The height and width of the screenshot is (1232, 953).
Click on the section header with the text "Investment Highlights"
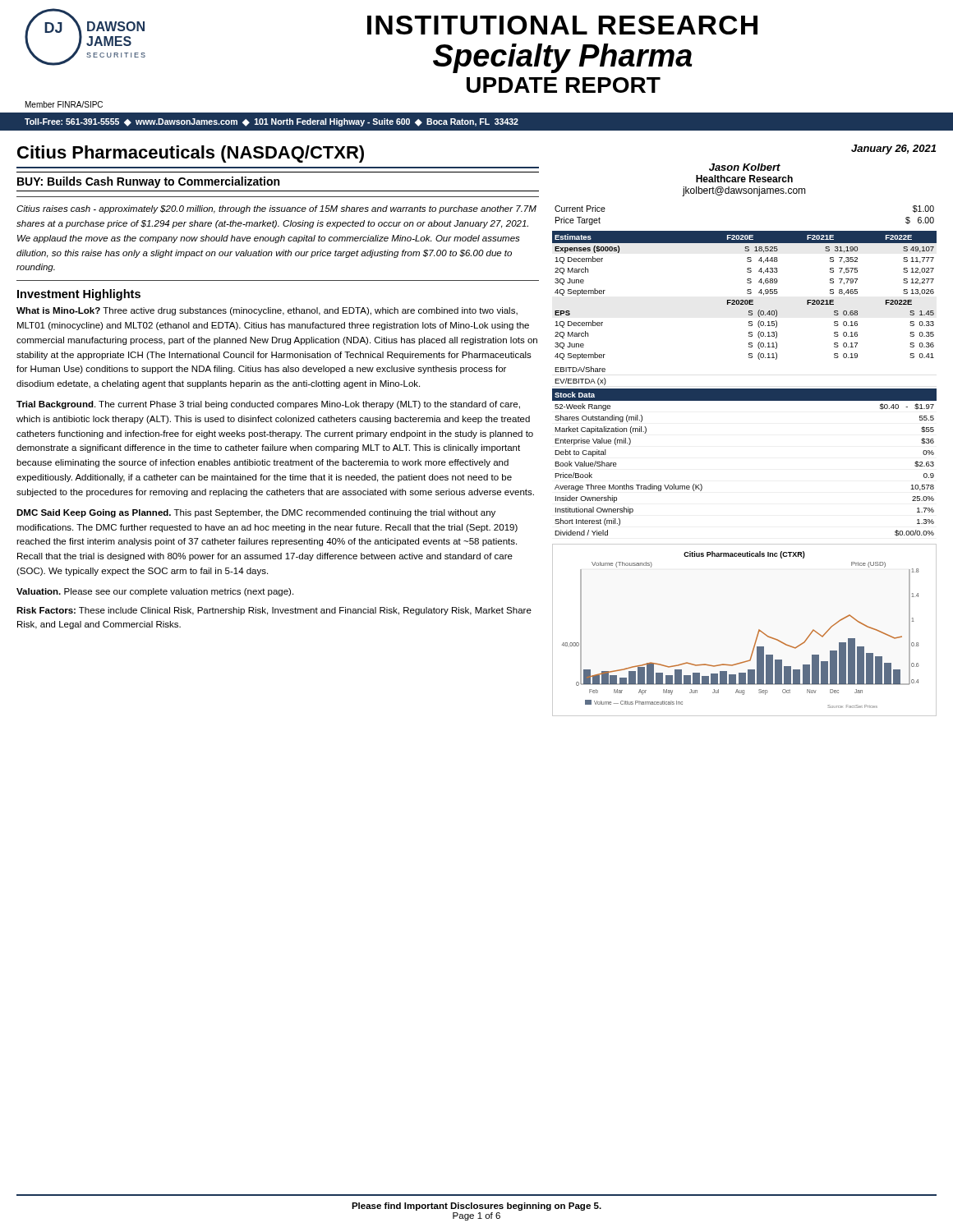pyautogui.click(x=79, y=294)
